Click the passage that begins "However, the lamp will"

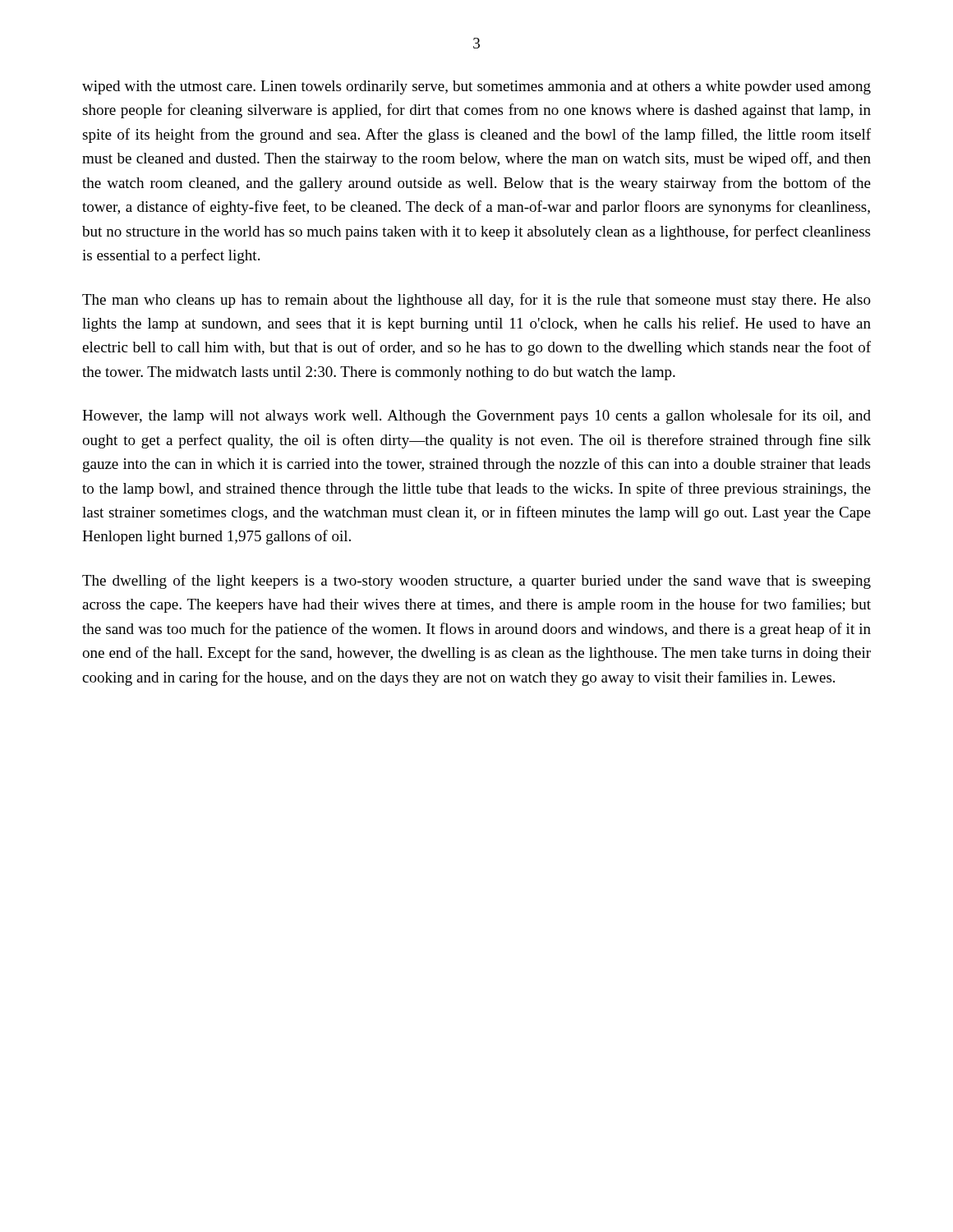point(476,476)
